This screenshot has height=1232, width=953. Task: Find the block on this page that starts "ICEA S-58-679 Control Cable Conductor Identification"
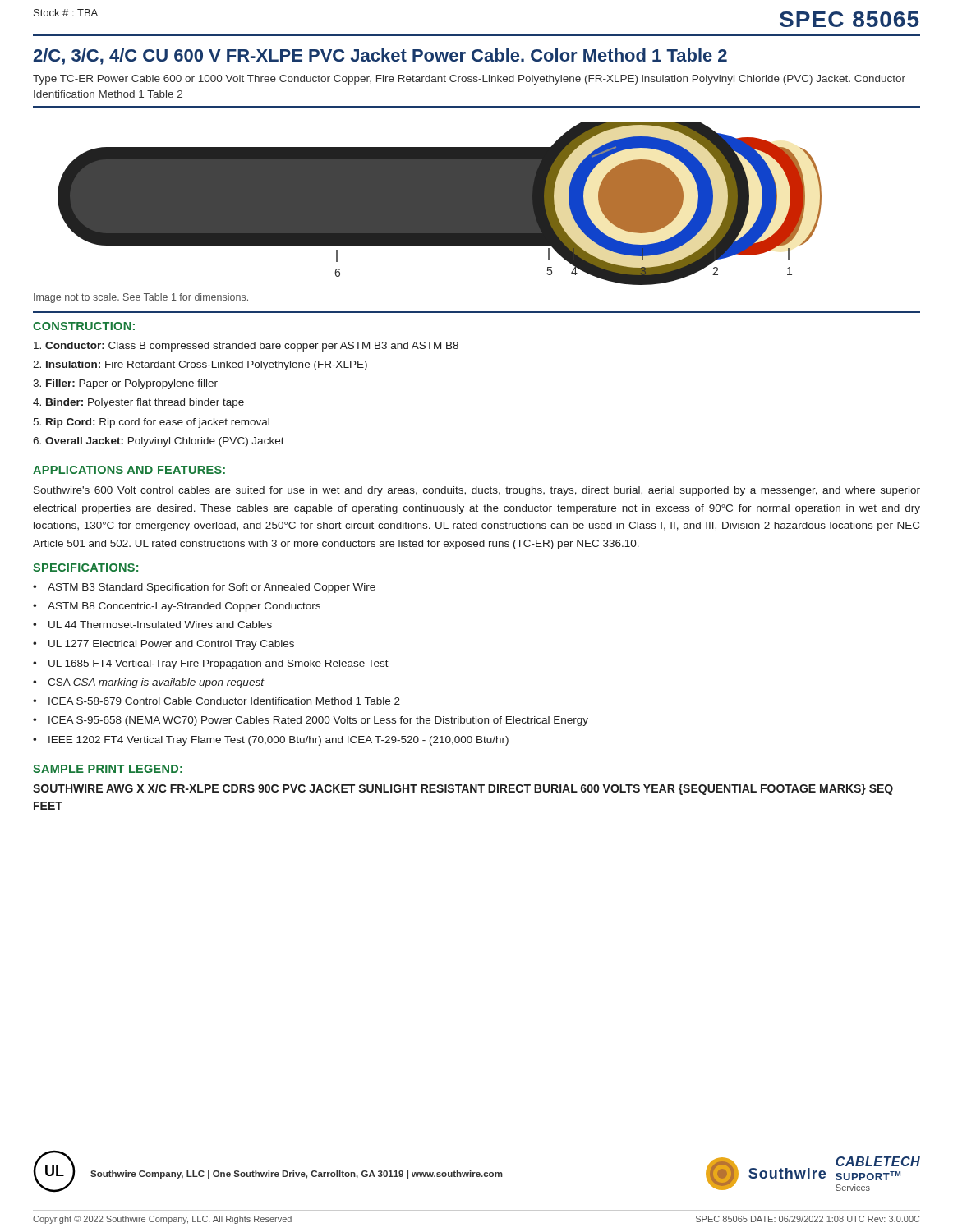(x=224, y=701)
